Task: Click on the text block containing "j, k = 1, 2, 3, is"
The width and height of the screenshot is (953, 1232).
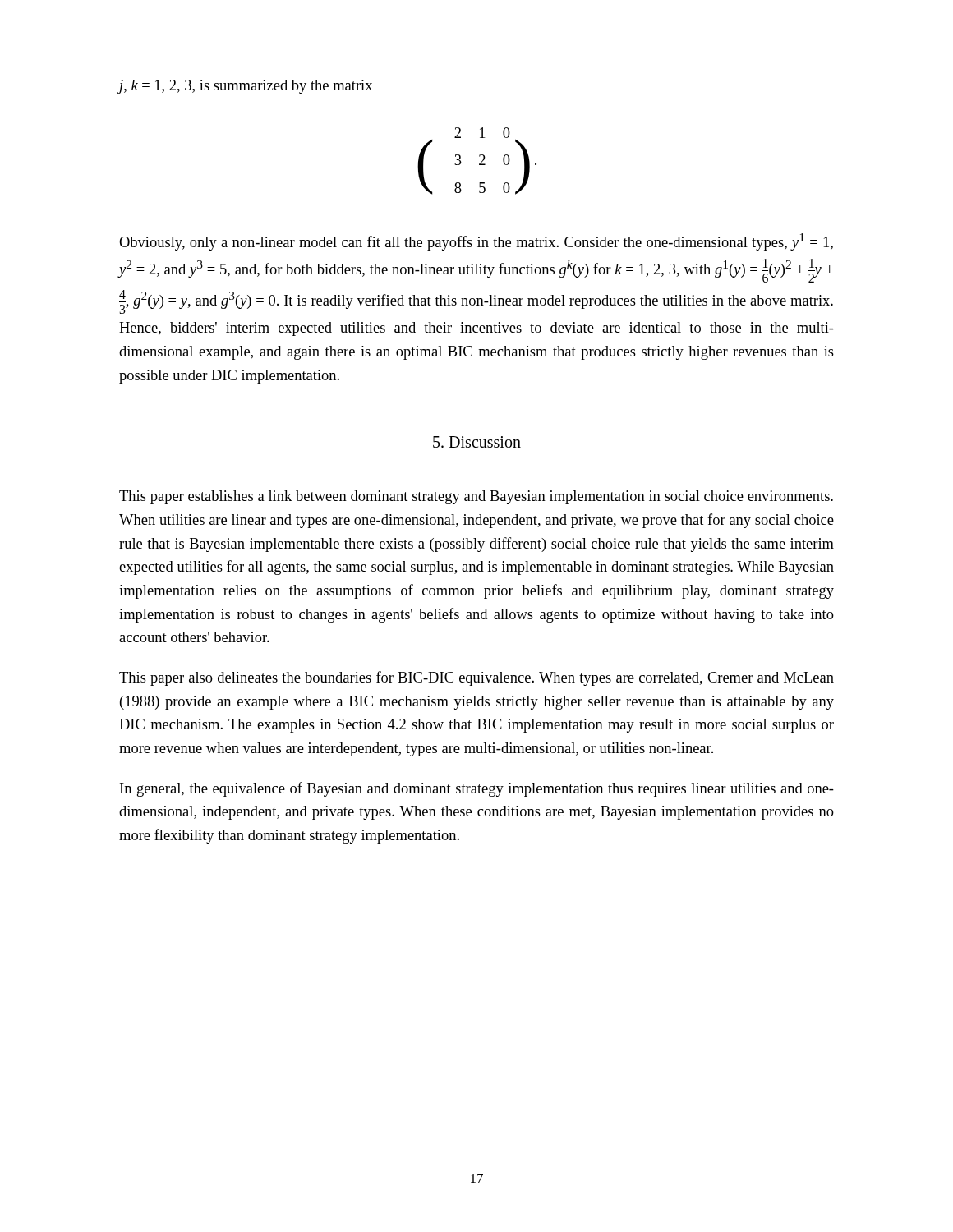Action: coord(246,87)
